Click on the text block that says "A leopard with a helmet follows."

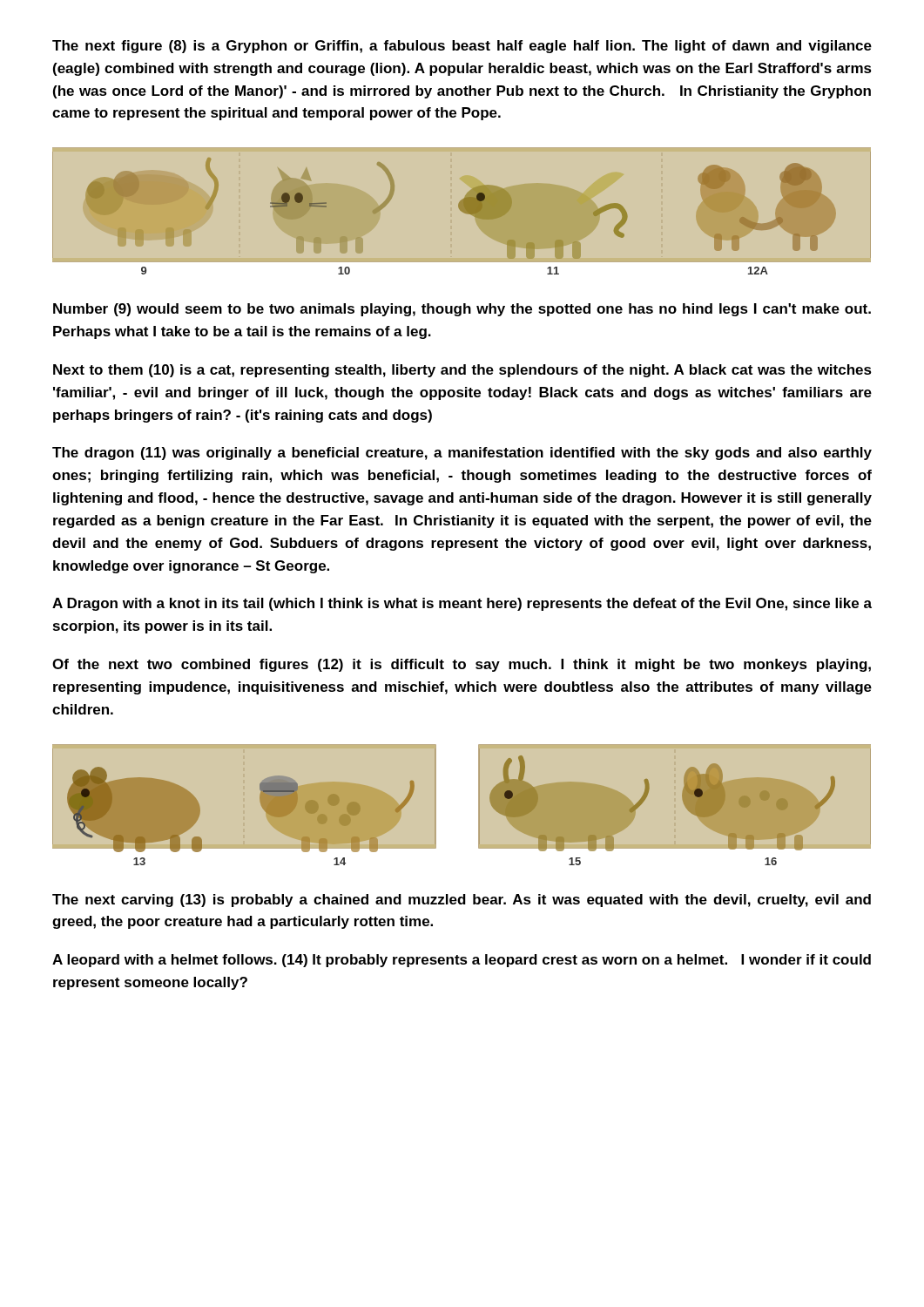[x=462, y=971]
